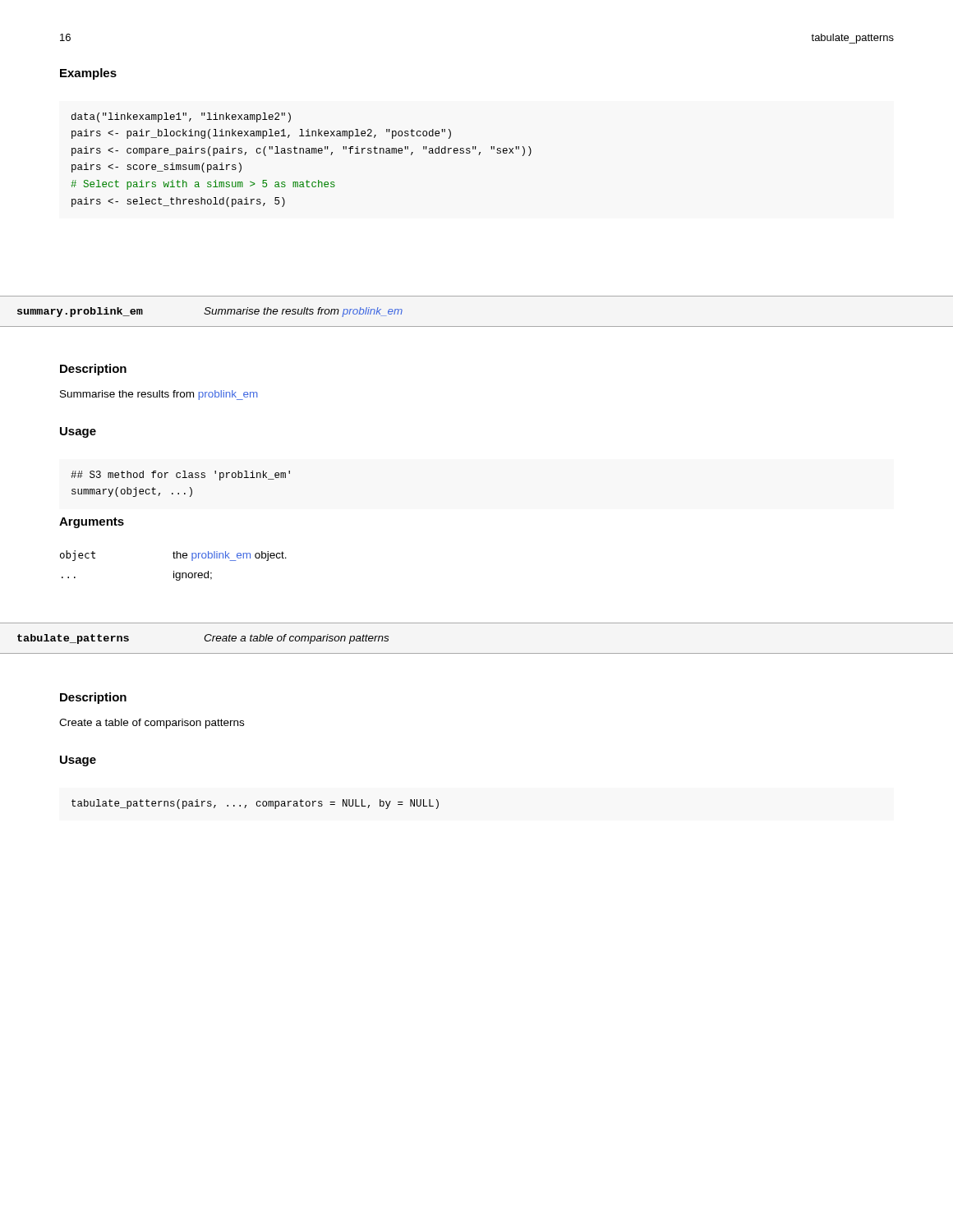Image resolution: width=953 pixels, height=1232 pixels.
Task: Find the text block that says "Create a table of"
Action: [152, 722]
